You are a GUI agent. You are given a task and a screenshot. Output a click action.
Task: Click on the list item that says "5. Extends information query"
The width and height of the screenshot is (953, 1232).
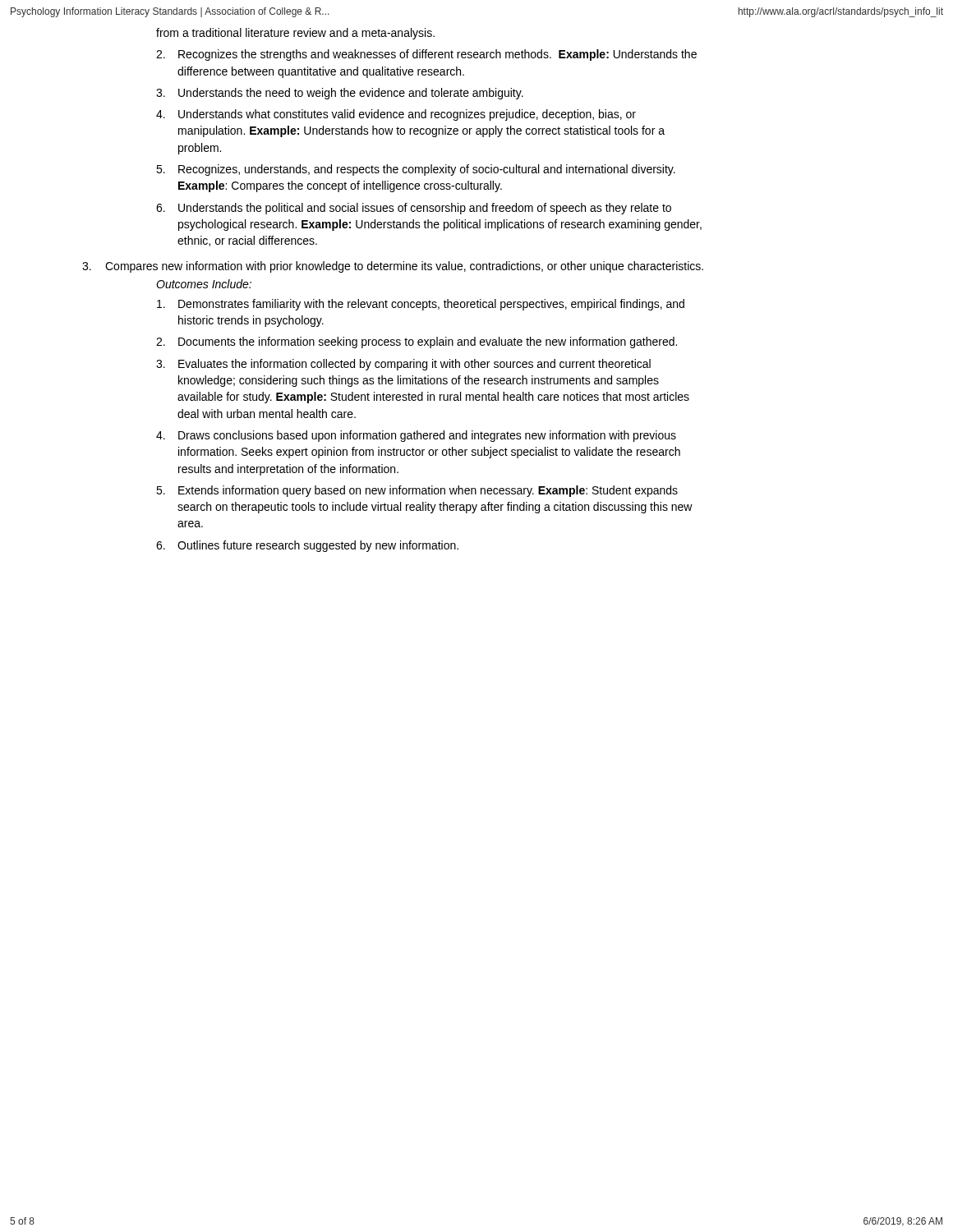[424, 506]
